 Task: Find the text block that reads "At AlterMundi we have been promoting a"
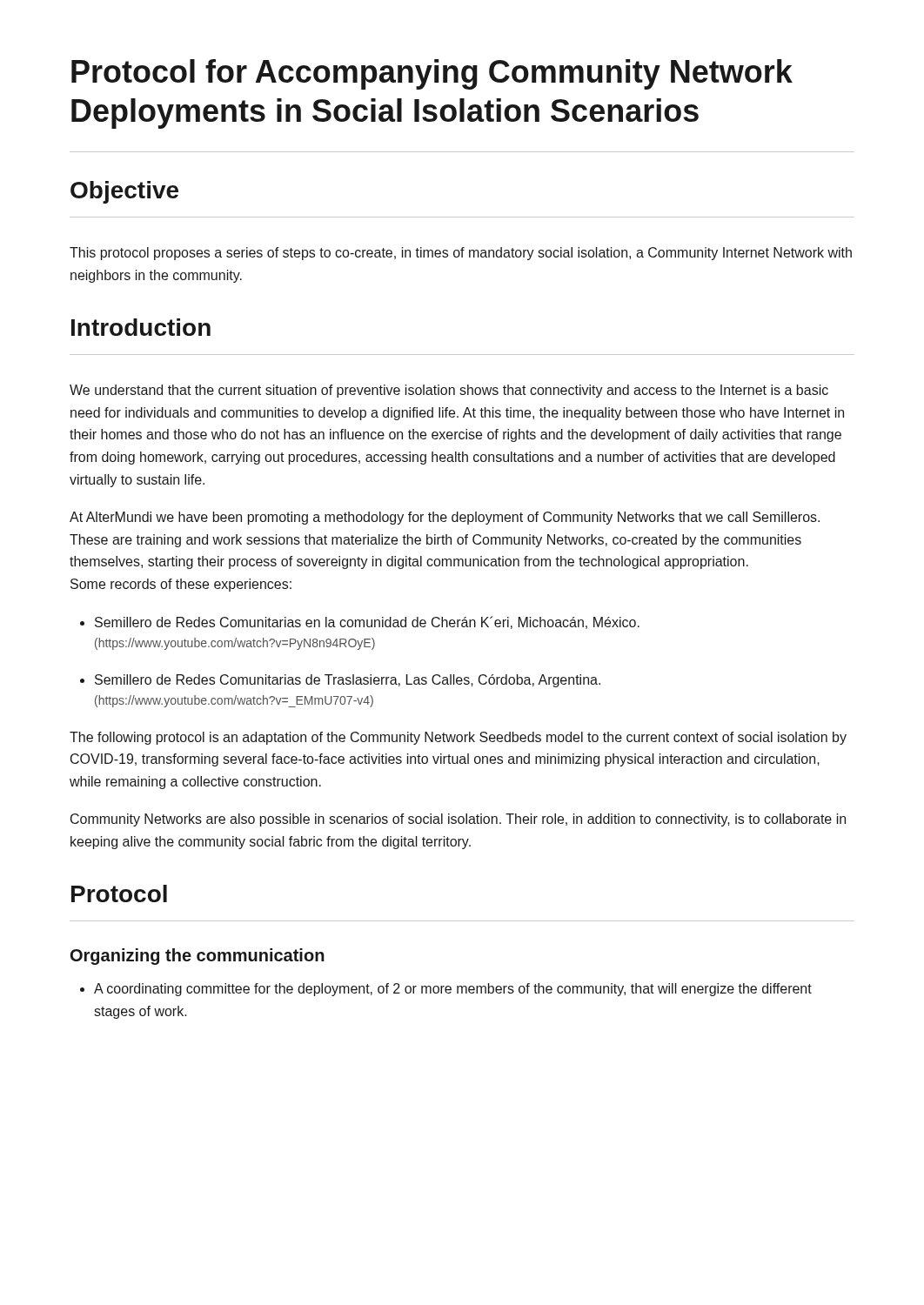click(462, 551)
